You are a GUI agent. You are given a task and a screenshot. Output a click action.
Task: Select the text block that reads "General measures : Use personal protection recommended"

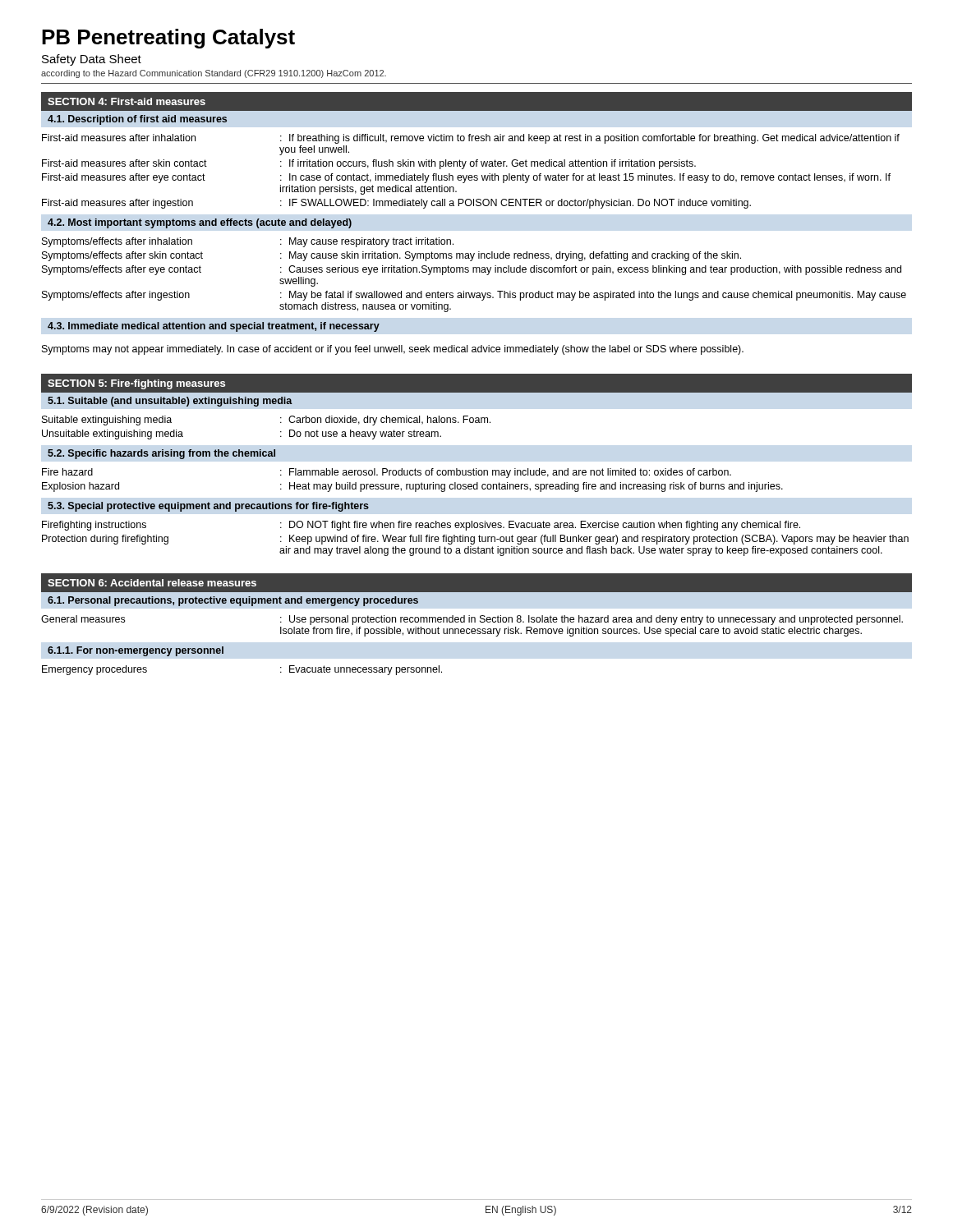[x=476, y=625]
